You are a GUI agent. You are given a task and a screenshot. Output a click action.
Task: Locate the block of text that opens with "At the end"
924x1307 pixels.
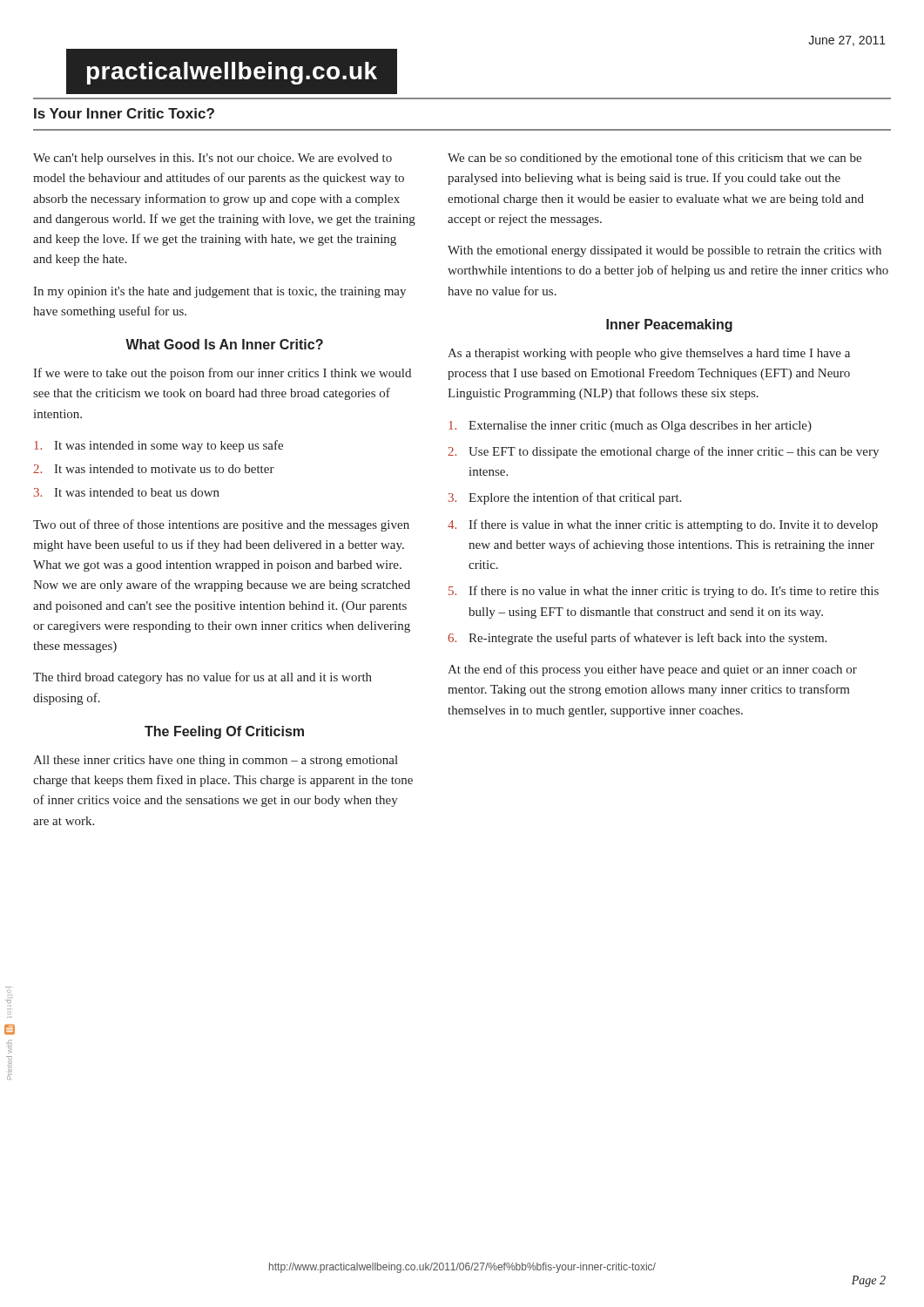[652, 689]
